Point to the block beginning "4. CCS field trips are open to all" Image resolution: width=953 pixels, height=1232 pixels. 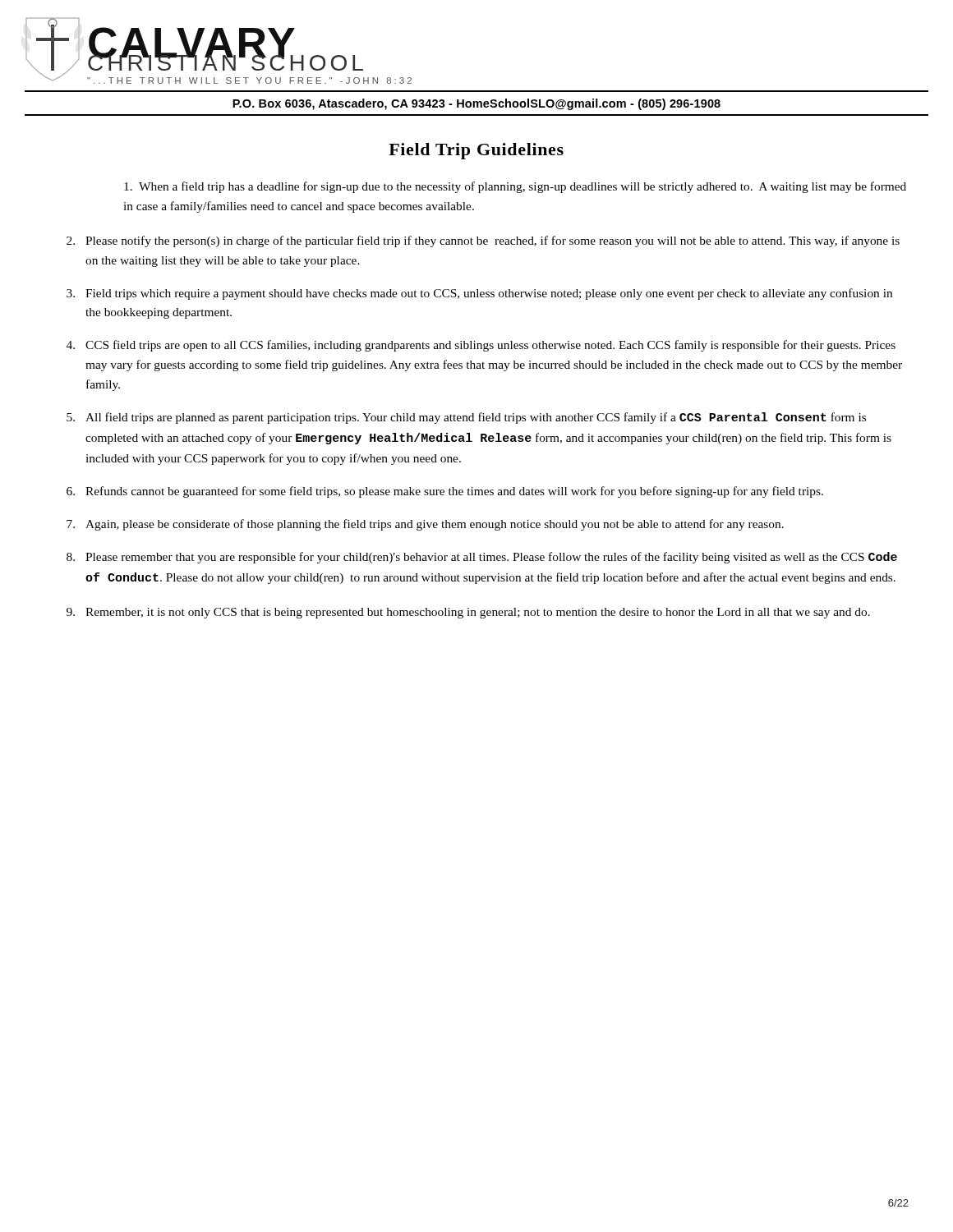tap(476, 365)
